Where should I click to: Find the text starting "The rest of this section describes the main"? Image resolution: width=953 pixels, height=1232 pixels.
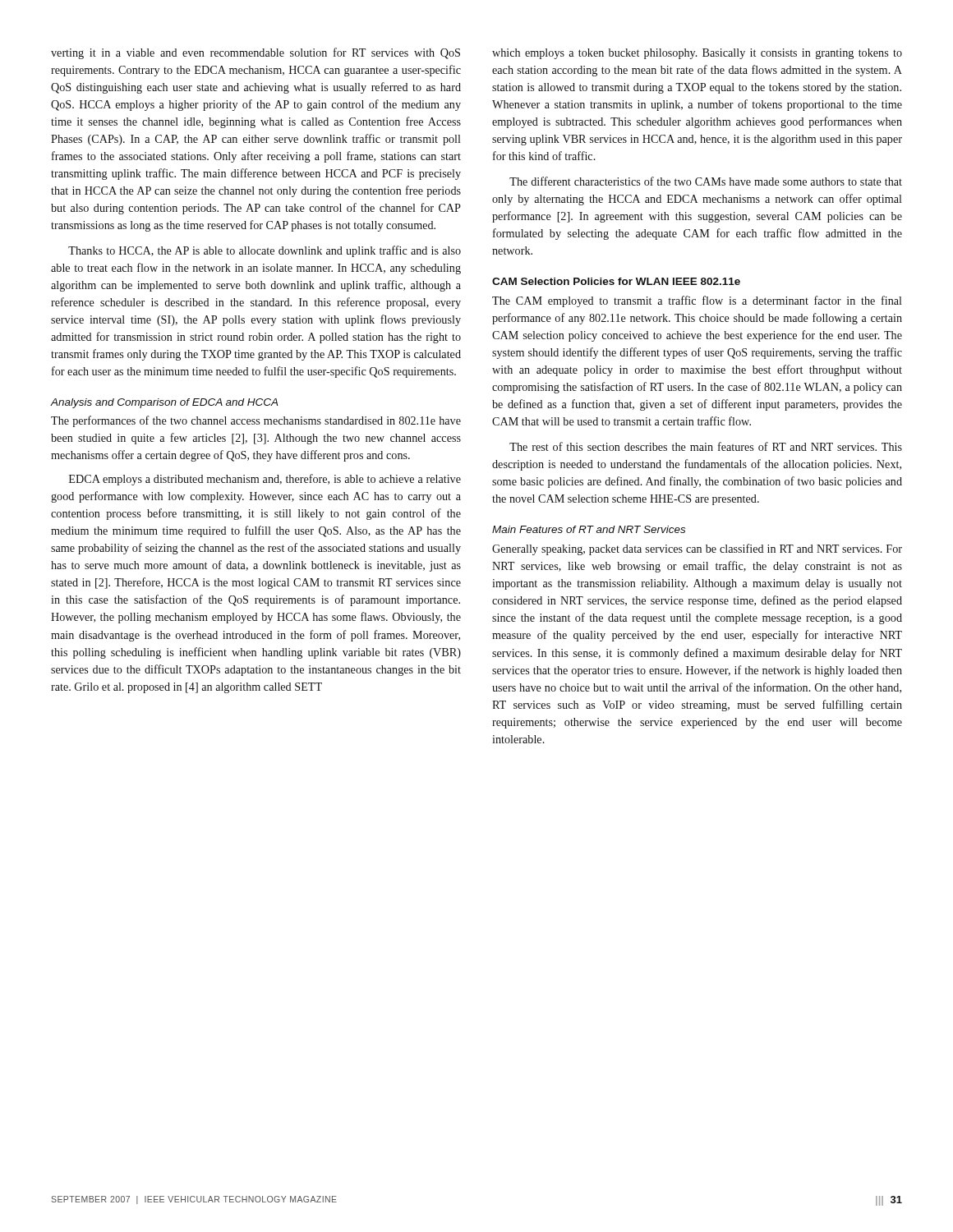(x=697, y=473)
